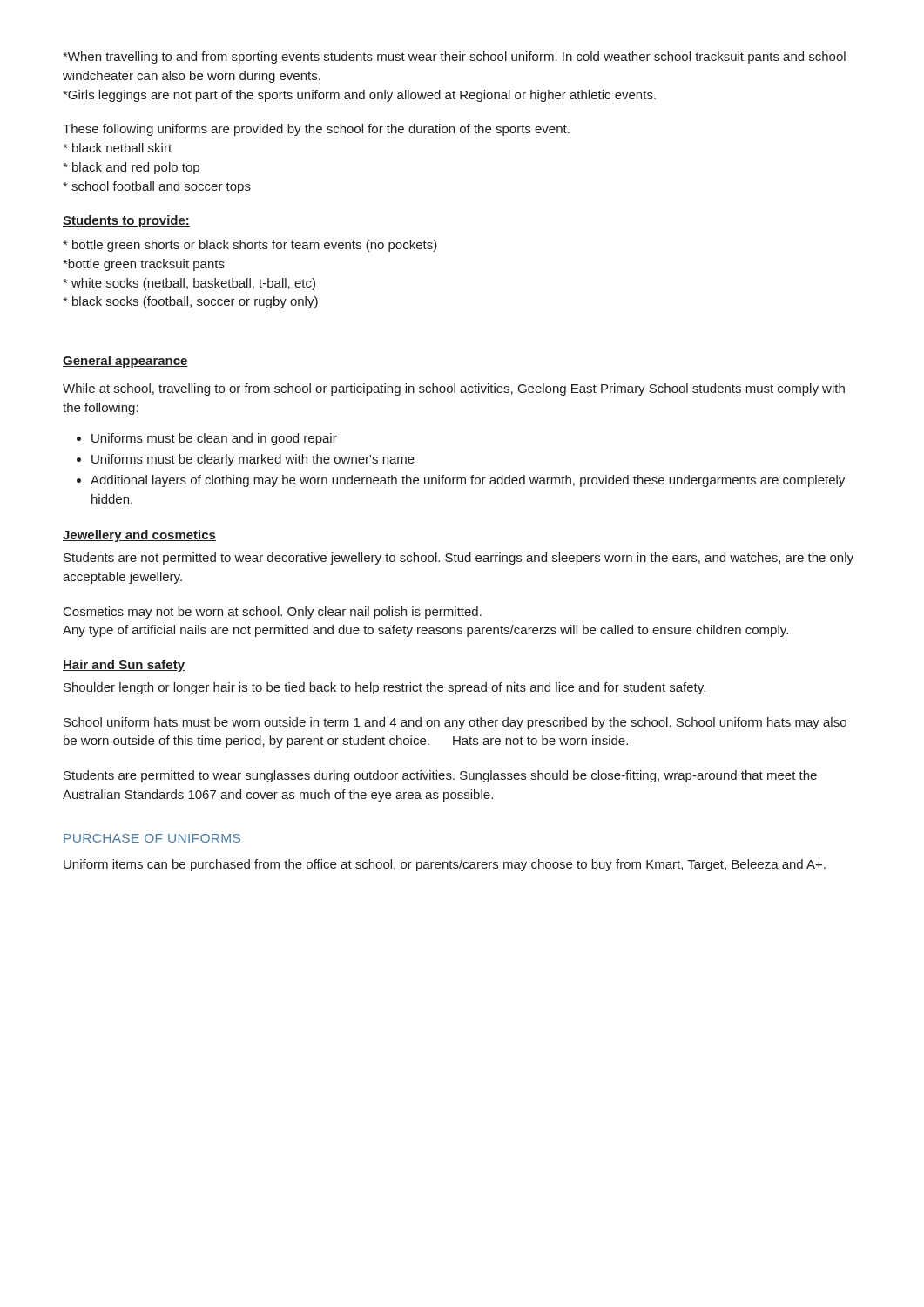This screenshot has width=924, height=1307.
Task: Find the text block with the text "Cosmetics may not be worn at"
Action: [462, 621]
